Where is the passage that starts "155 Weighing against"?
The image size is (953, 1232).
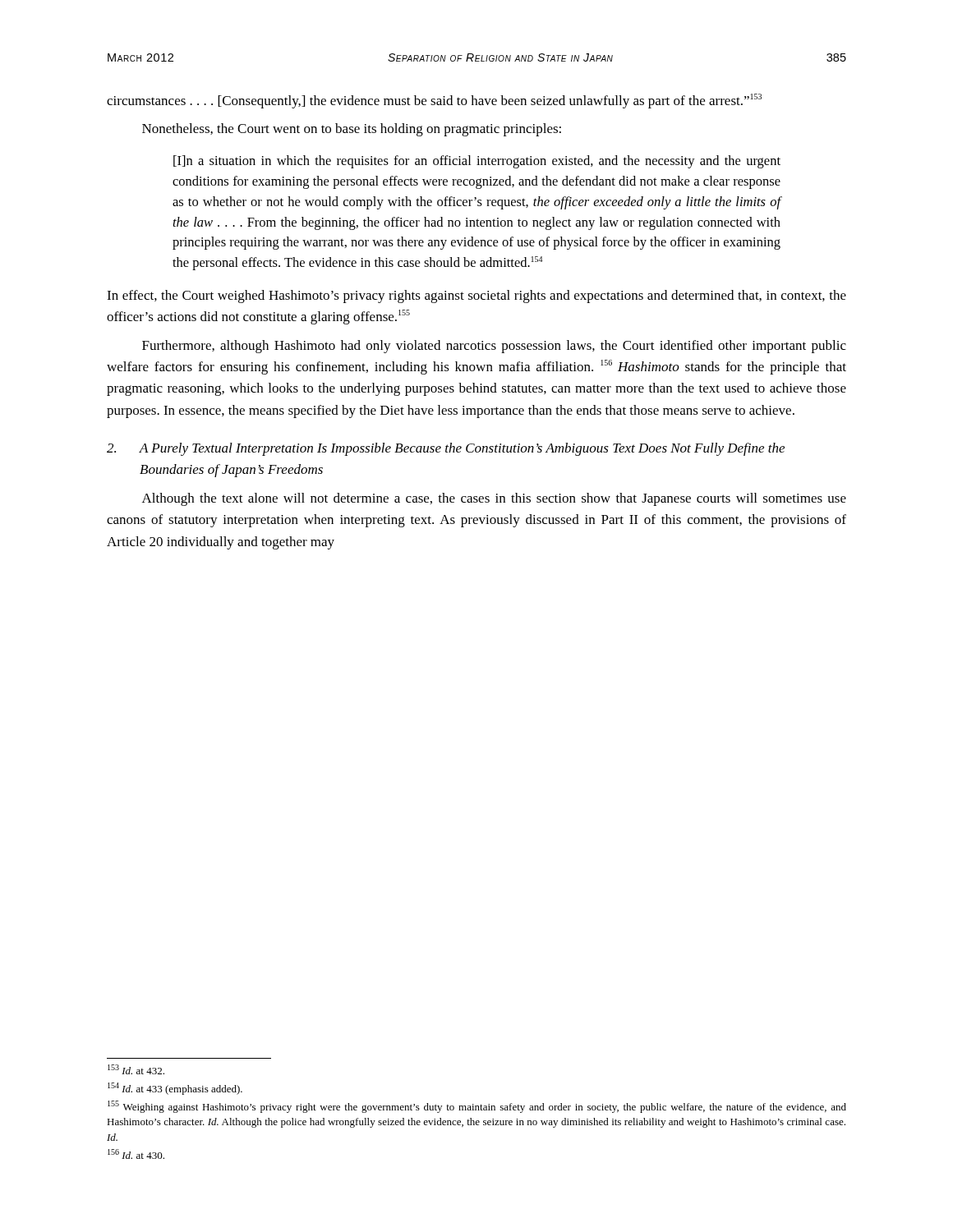[476, 1121]
